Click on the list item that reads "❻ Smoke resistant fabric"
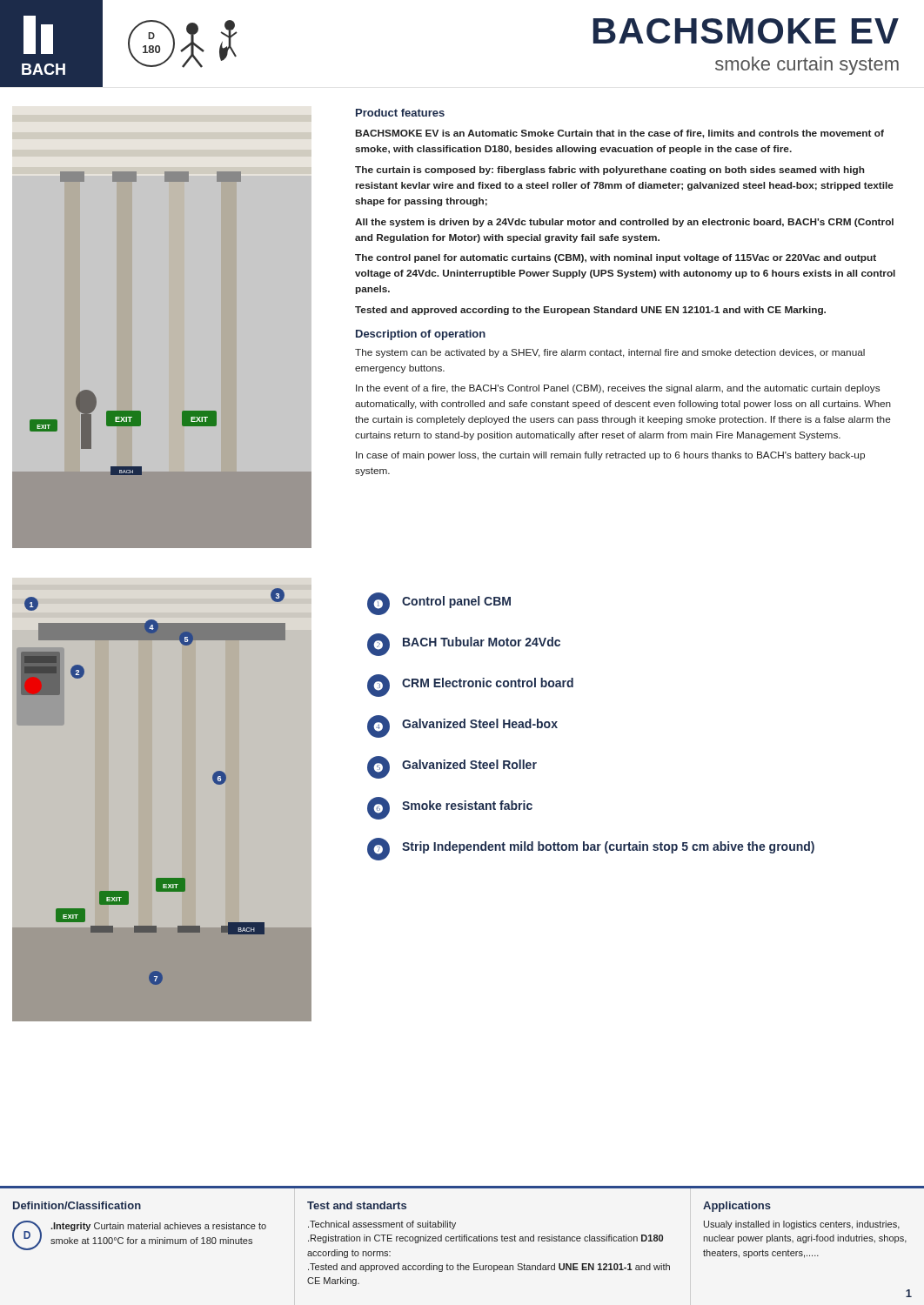This screenshot has width=924, height=1305. pyautogui.click(x=450, y=808)
